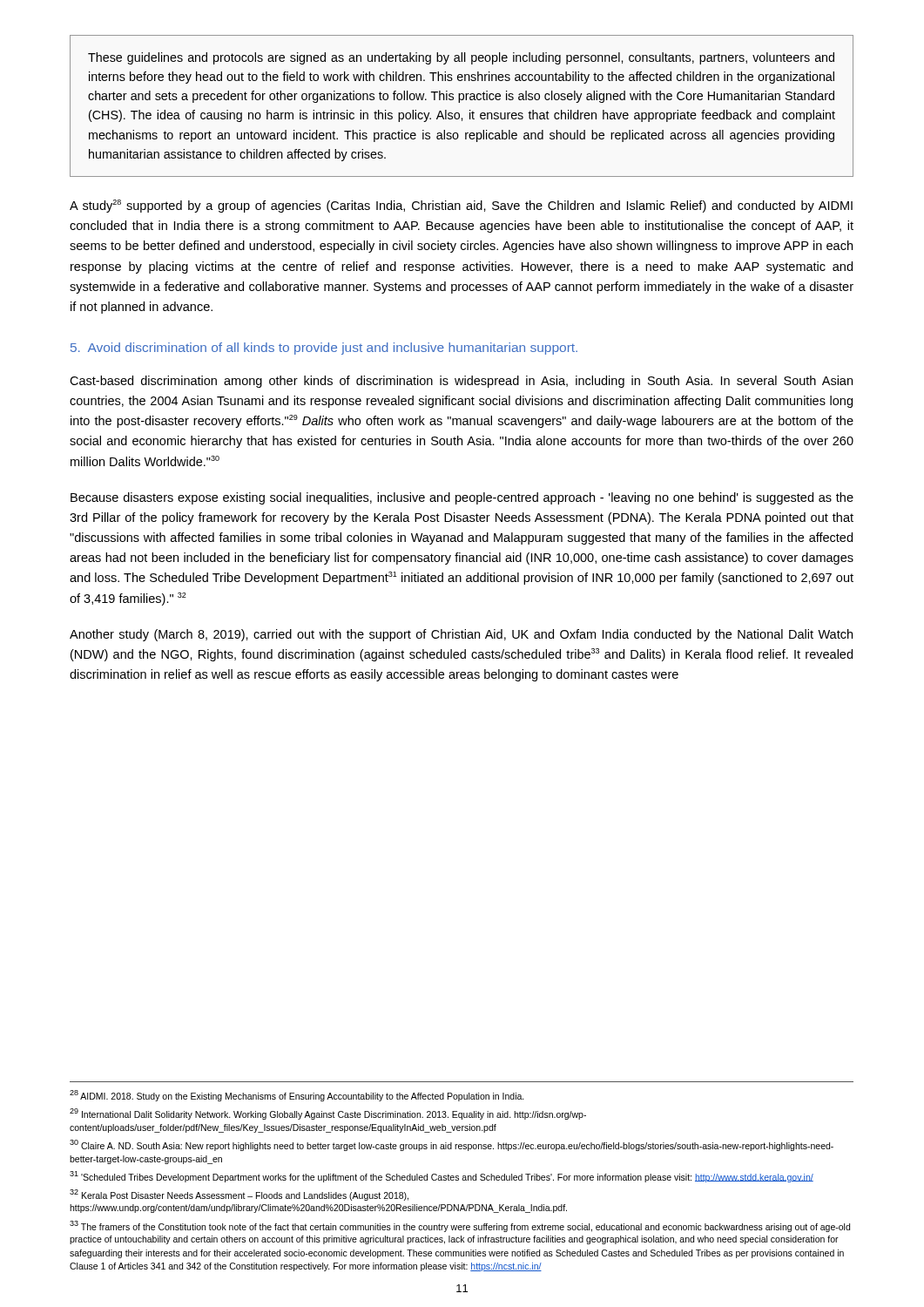Find the block on this page that starts "Another study (March"
Screen dimensions: 1307x924
click(462, 654)
